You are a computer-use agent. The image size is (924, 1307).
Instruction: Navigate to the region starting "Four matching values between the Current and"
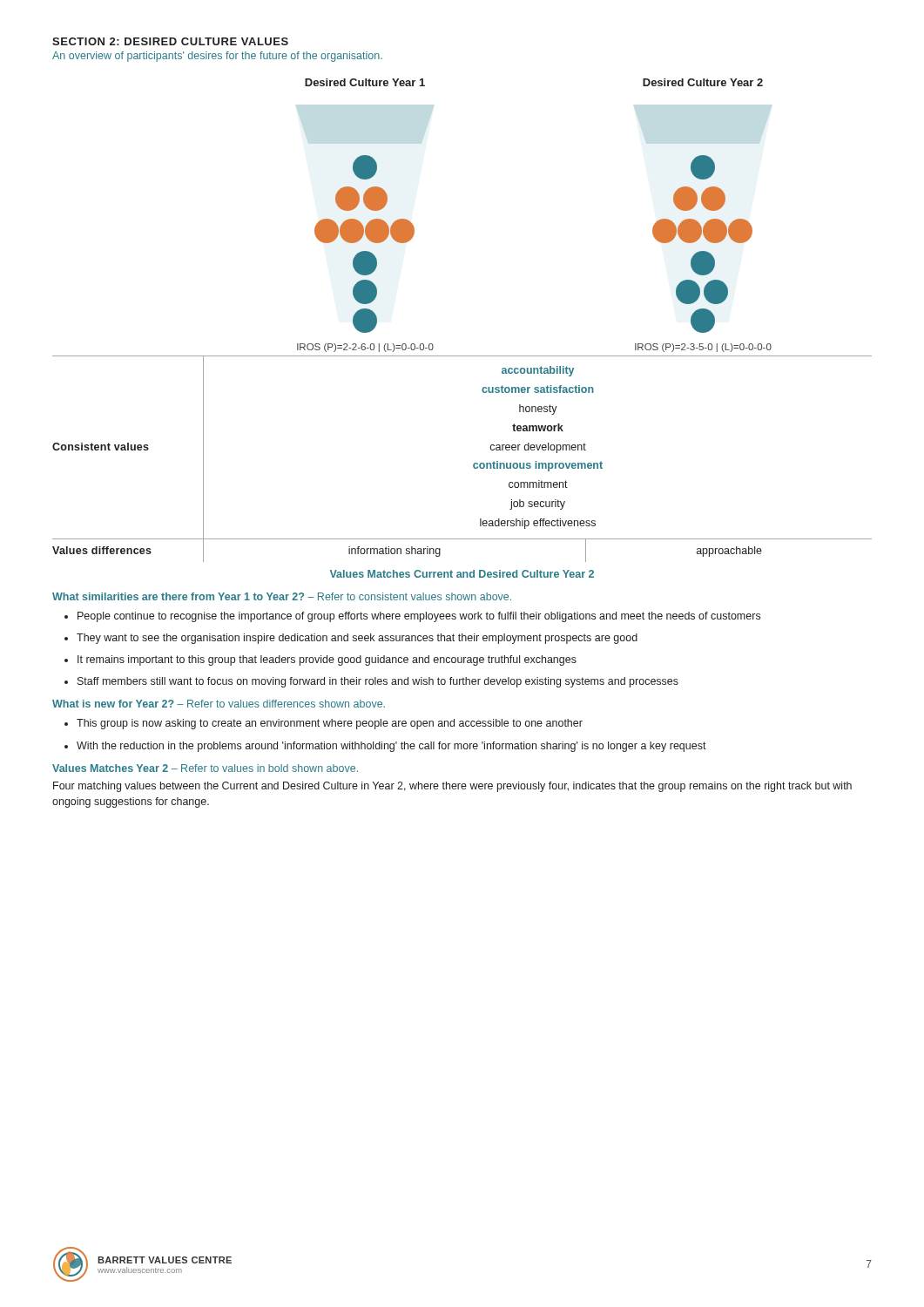pyautogui.click(x=452, y=794)
